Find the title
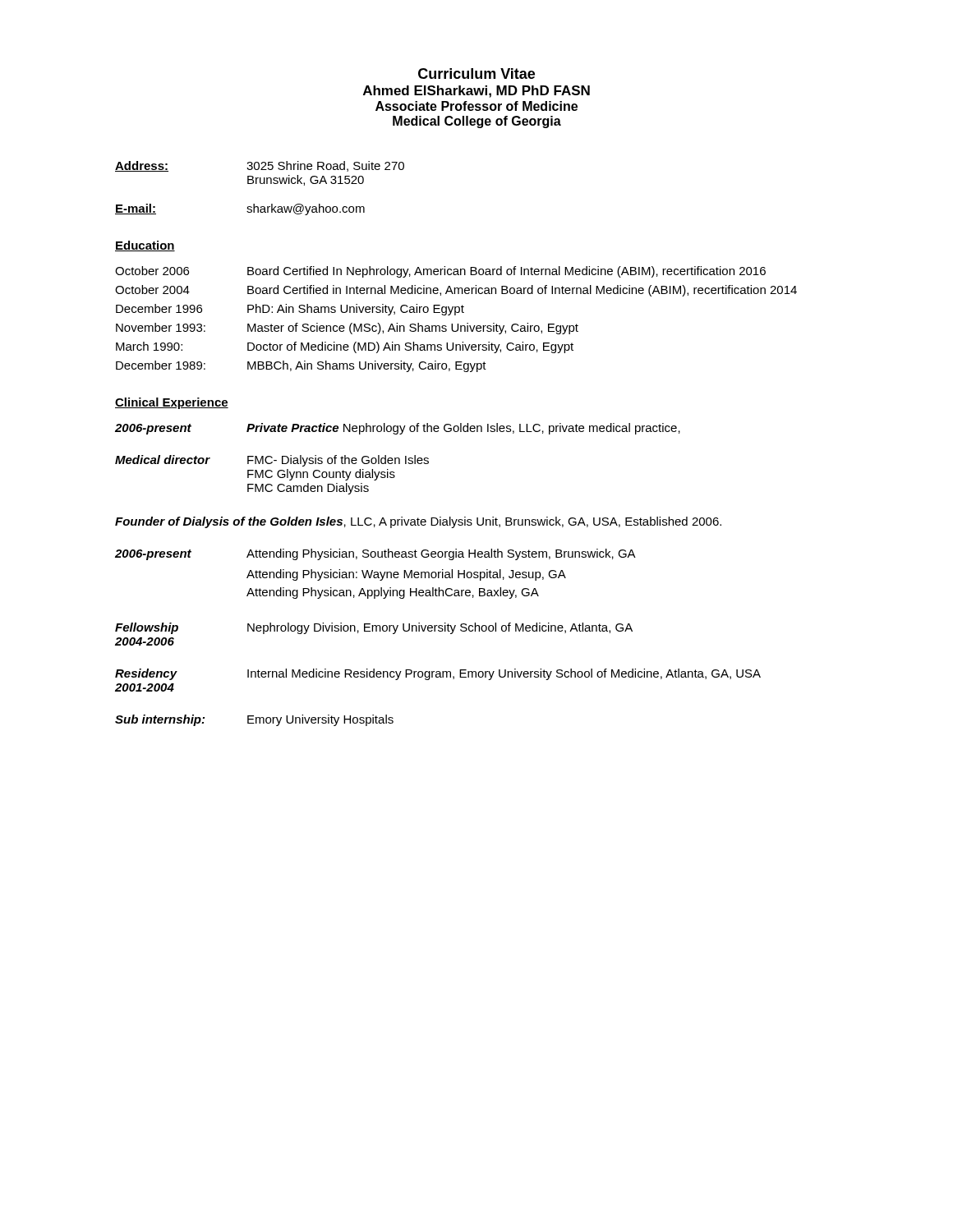Viewport: 953px width, 1232px height. pyautogui.click(x=476, y=97)
